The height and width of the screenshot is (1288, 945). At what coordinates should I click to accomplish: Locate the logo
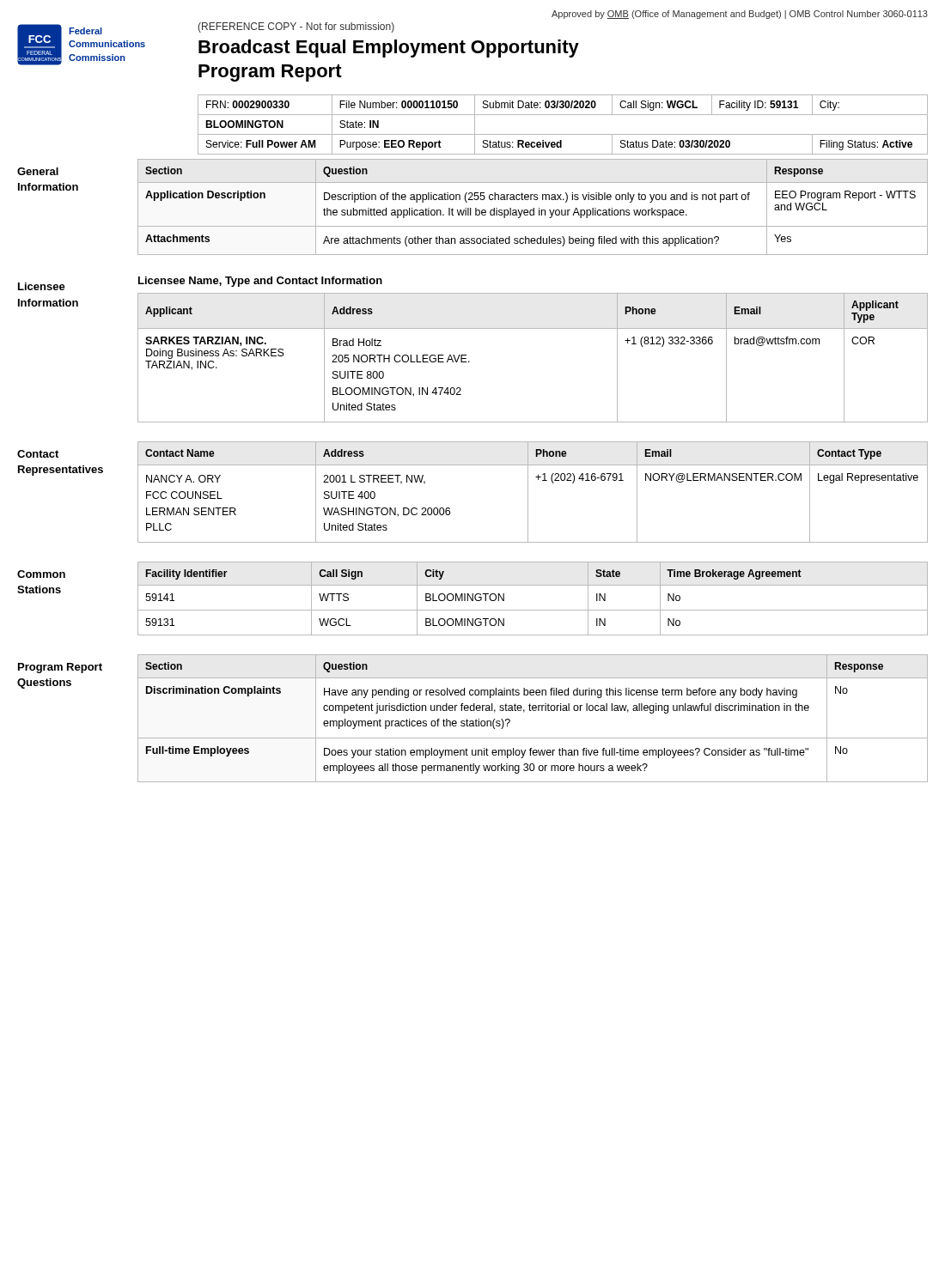(x=81, y=45)
